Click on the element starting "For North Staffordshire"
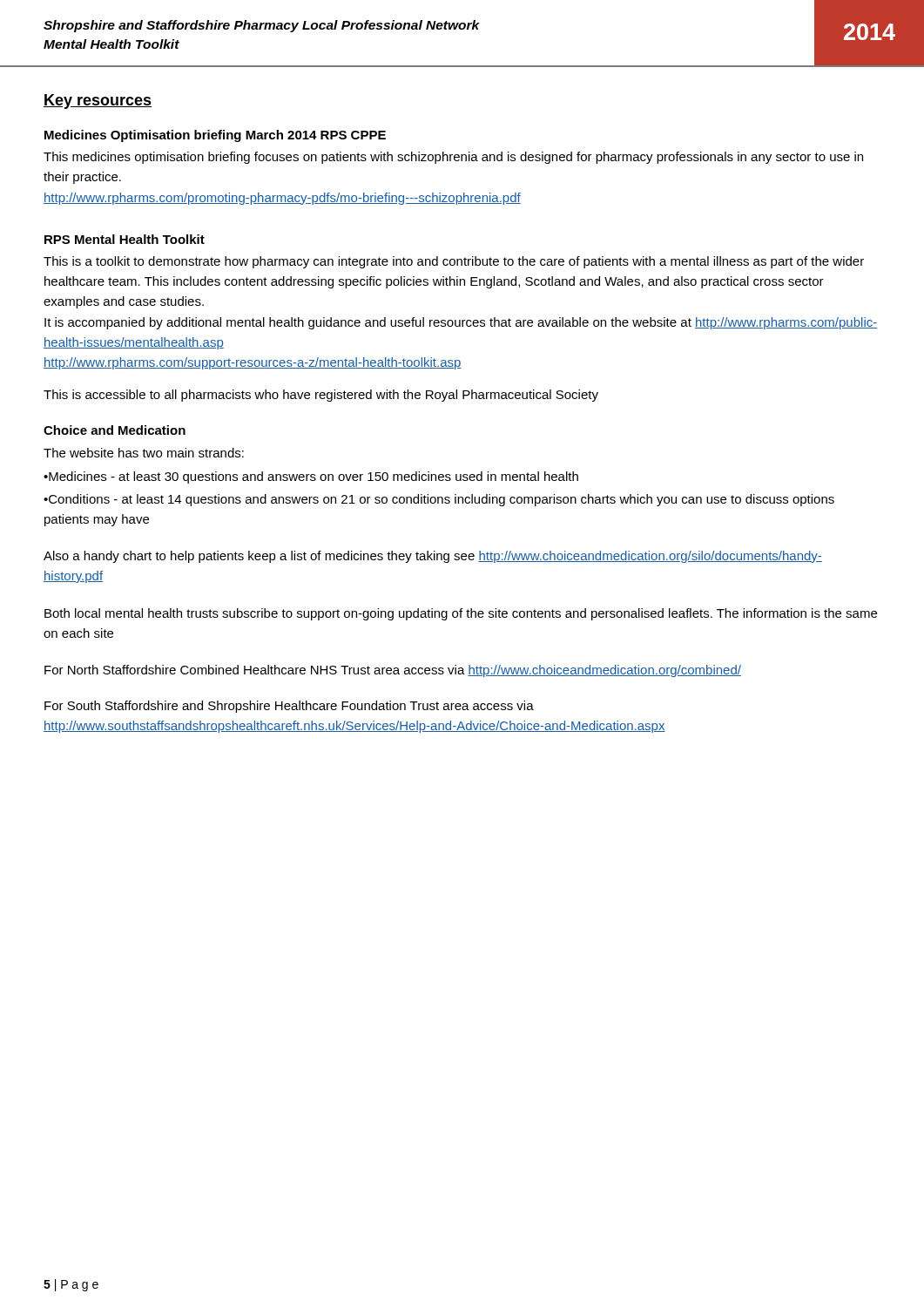This screenshot has width=924, height=1307. click(x=392, y=669)
